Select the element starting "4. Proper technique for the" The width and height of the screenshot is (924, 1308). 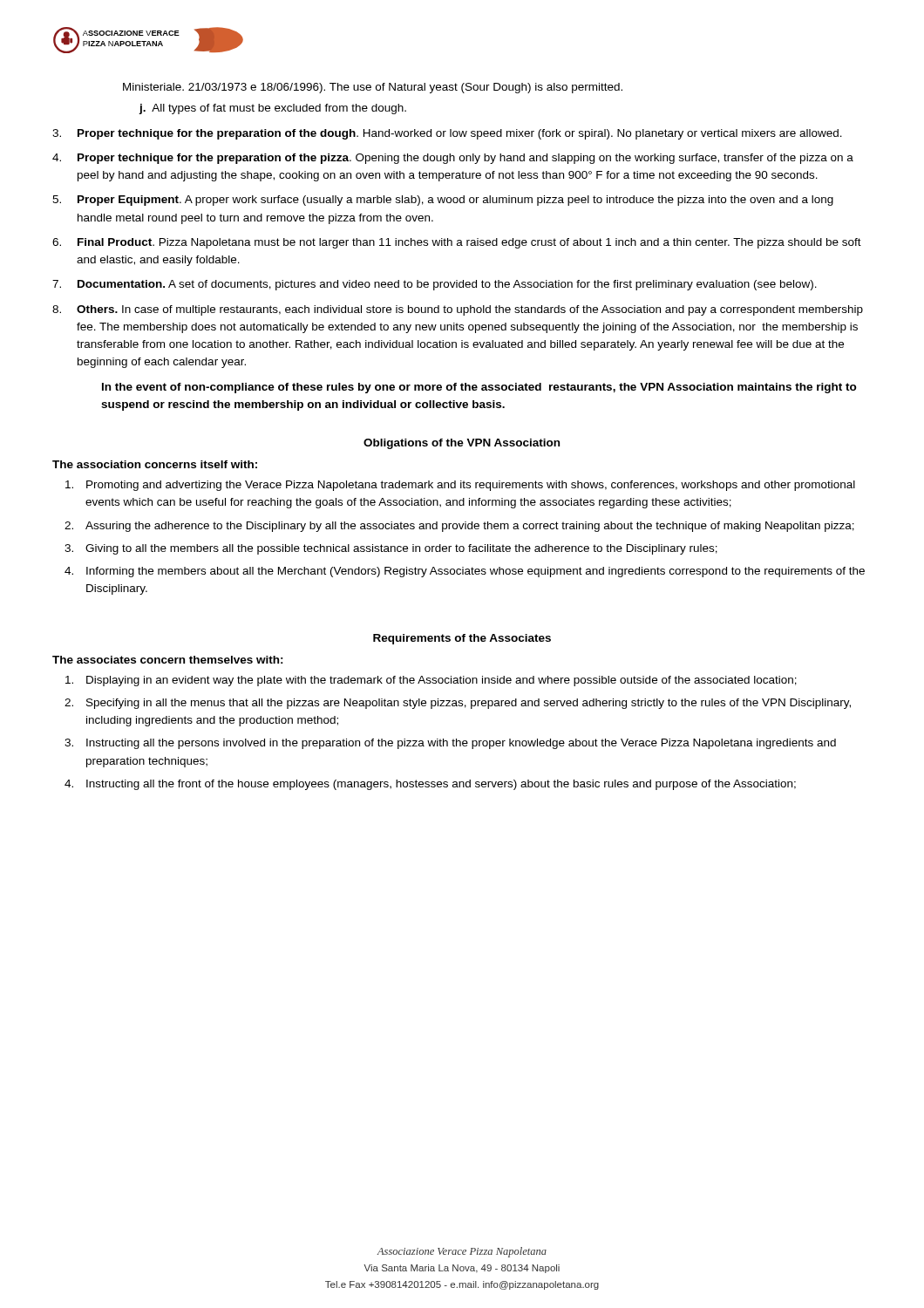[x=462, y=167]
